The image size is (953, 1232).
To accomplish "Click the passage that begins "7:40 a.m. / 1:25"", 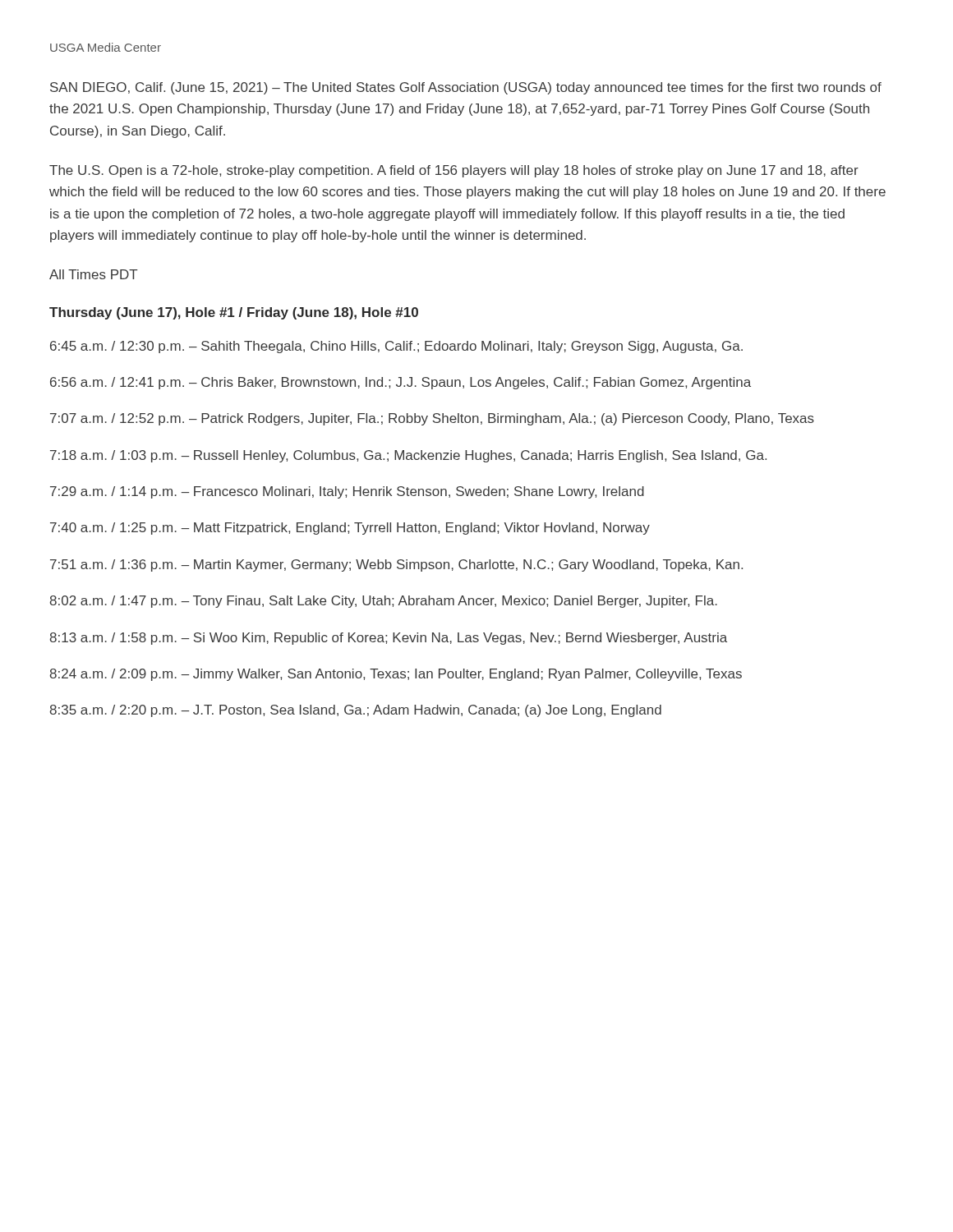I will (x=349, y=528).
